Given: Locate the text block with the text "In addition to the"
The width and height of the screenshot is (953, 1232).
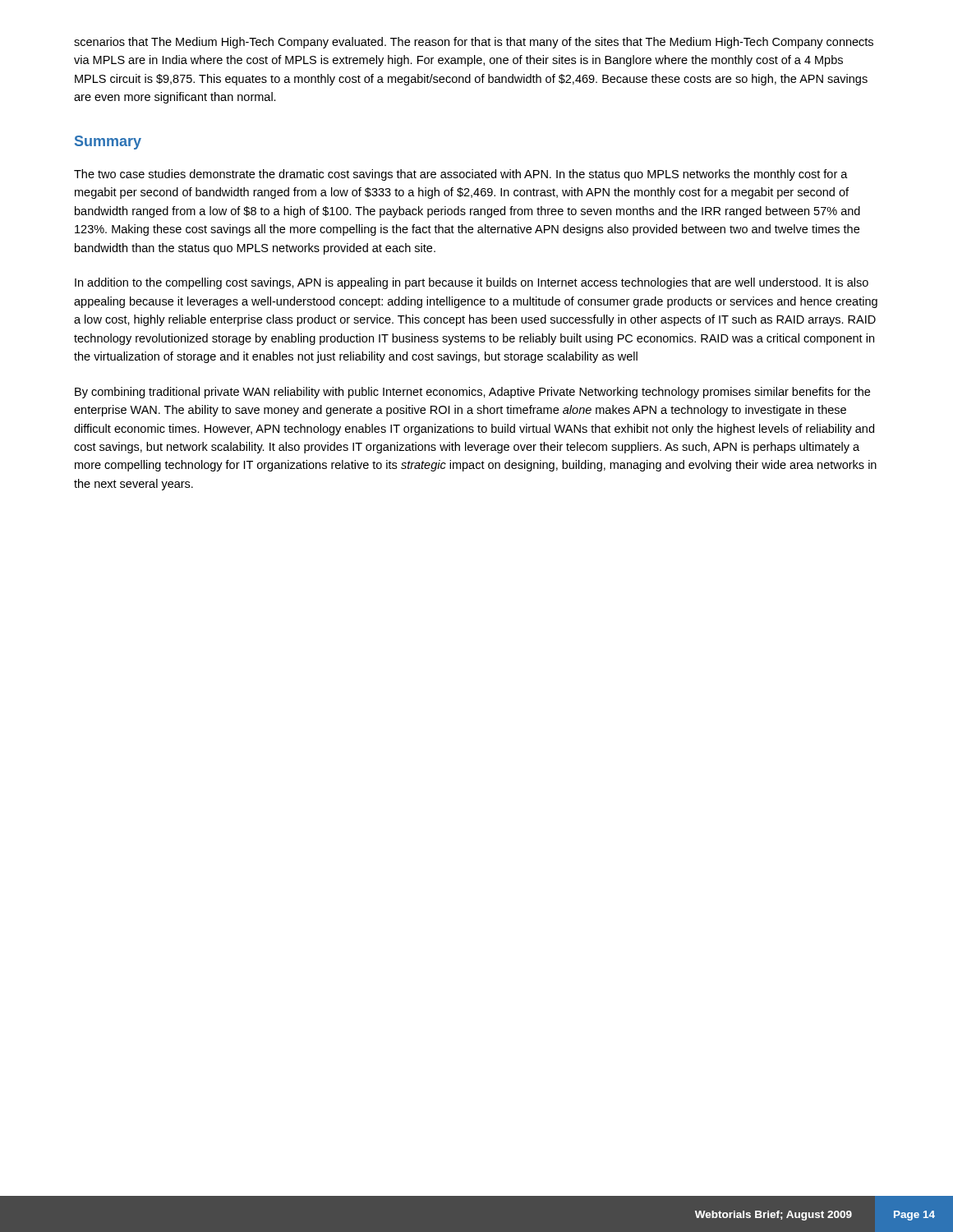Looking at the screenshot, I should click(x=476, y=320).
